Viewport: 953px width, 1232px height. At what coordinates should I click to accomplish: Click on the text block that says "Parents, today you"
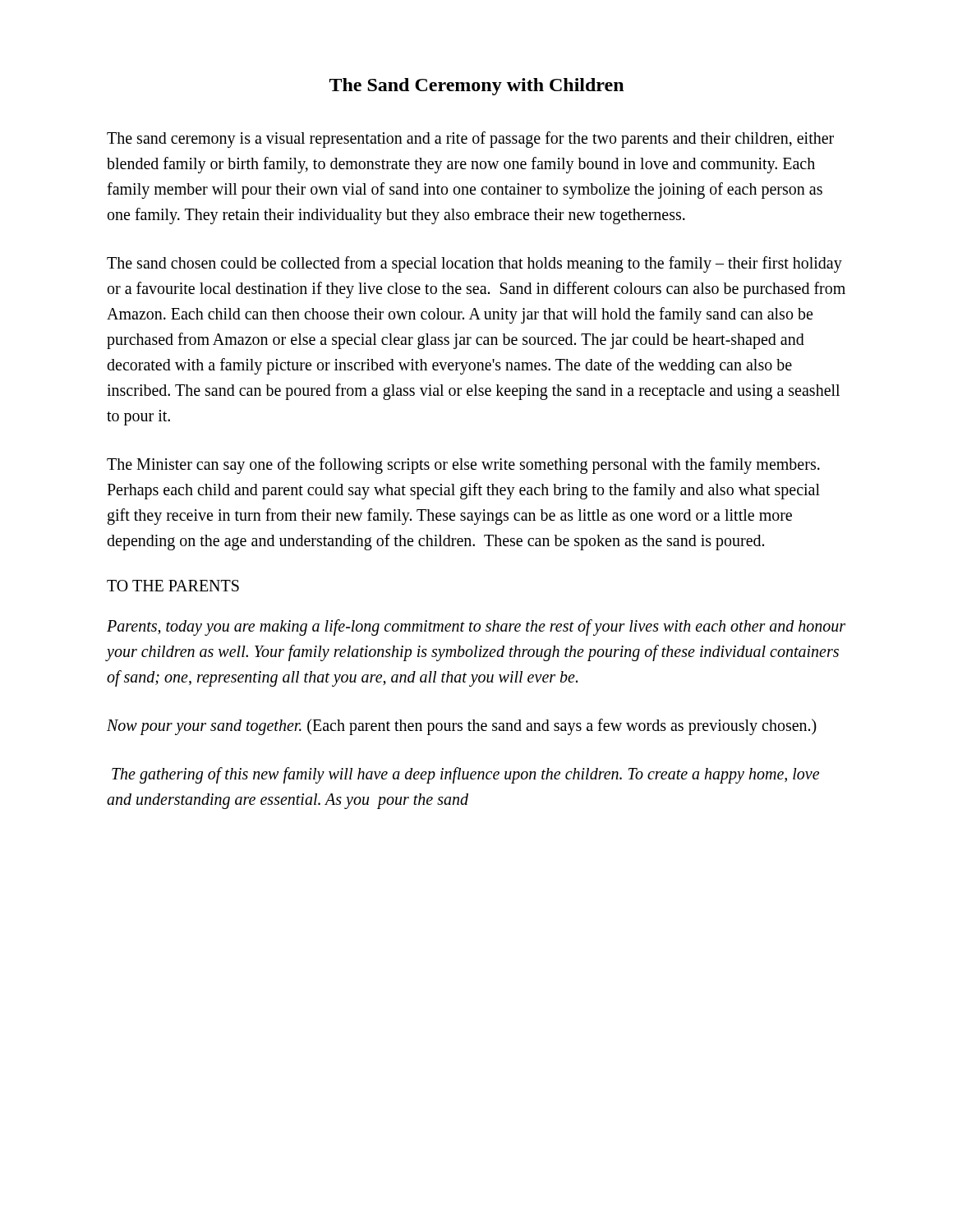tap(476, 651)
